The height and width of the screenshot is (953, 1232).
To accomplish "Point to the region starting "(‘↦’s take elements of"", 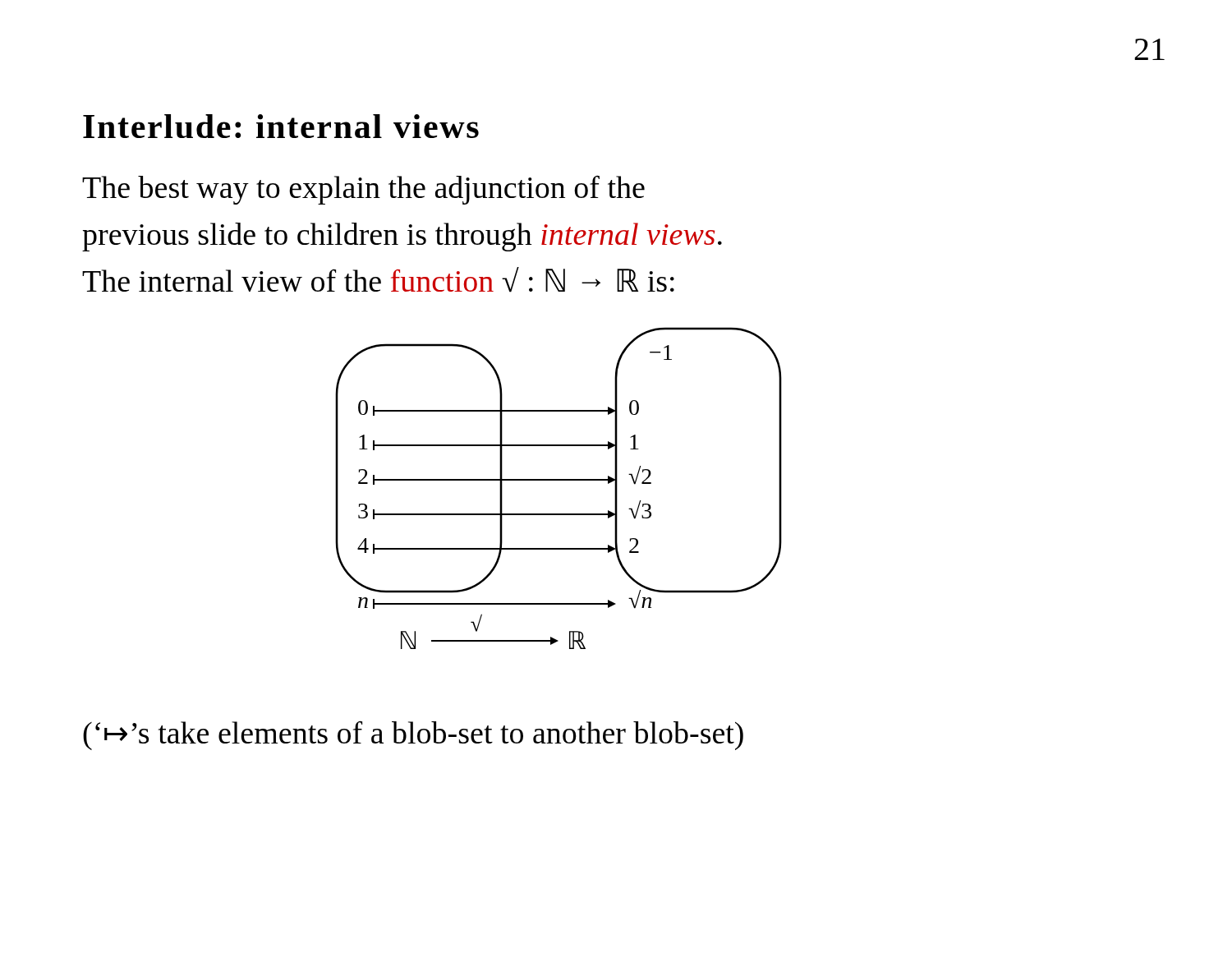I will 413,733.
